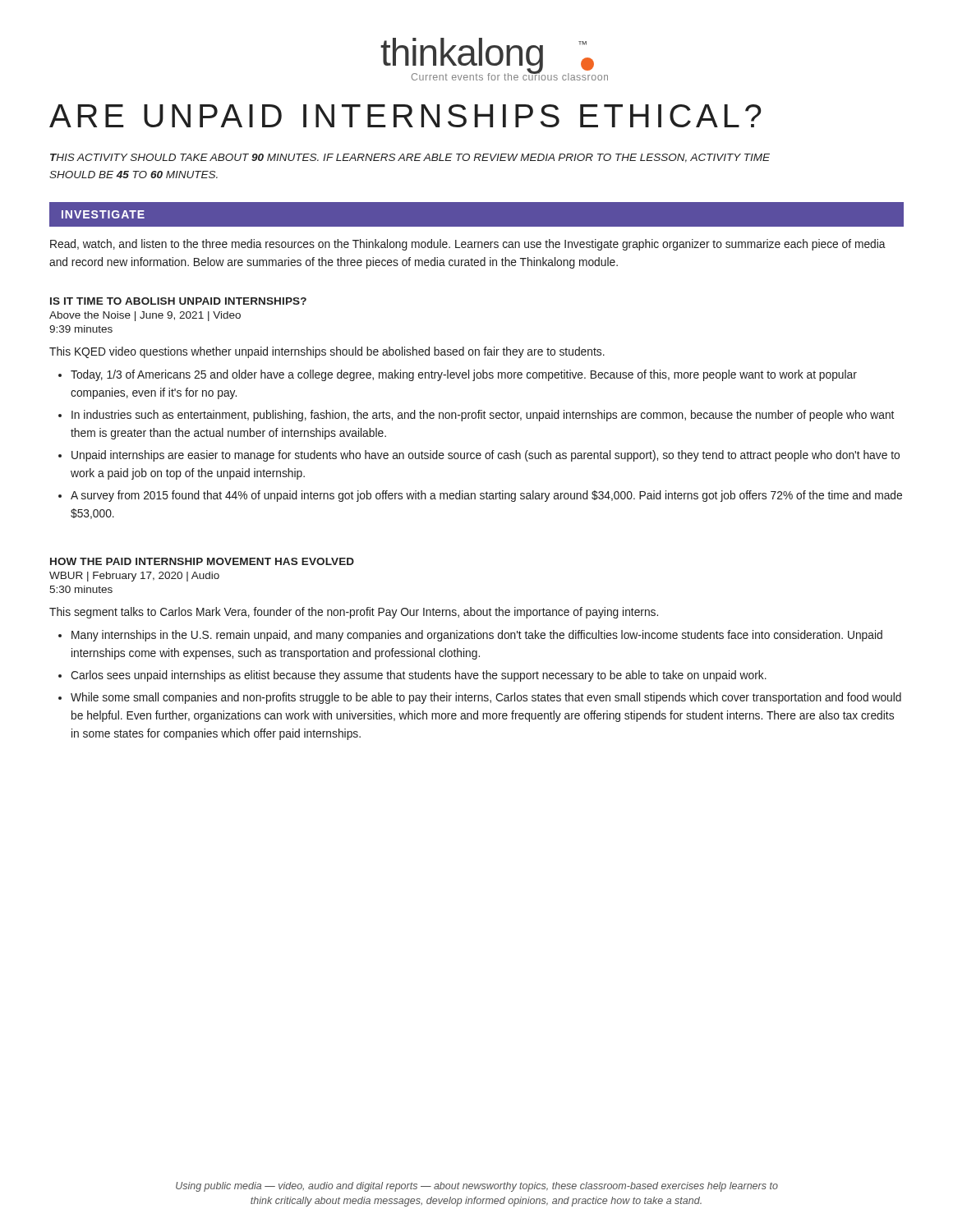This screenshot has height=1232, width=953.
Task: Find the text block starting "Today, 1/3 of Americans 25"
Action: pos(464,384)
